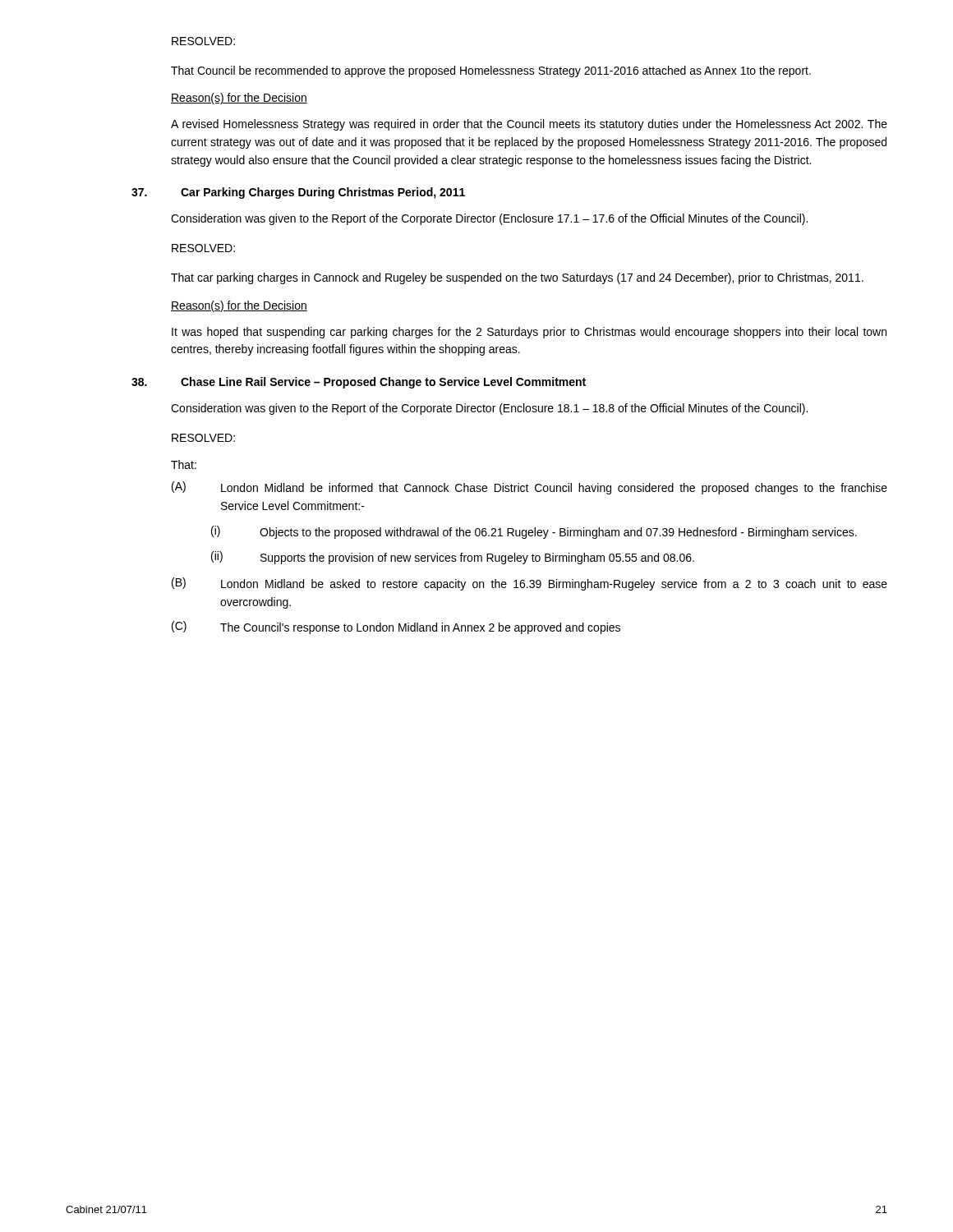Viewport: 953px width, 1232px height.
Task: Point to the block beginning "(A) London Midland be"
Action: pyautogui.click(x=529, y=498)
